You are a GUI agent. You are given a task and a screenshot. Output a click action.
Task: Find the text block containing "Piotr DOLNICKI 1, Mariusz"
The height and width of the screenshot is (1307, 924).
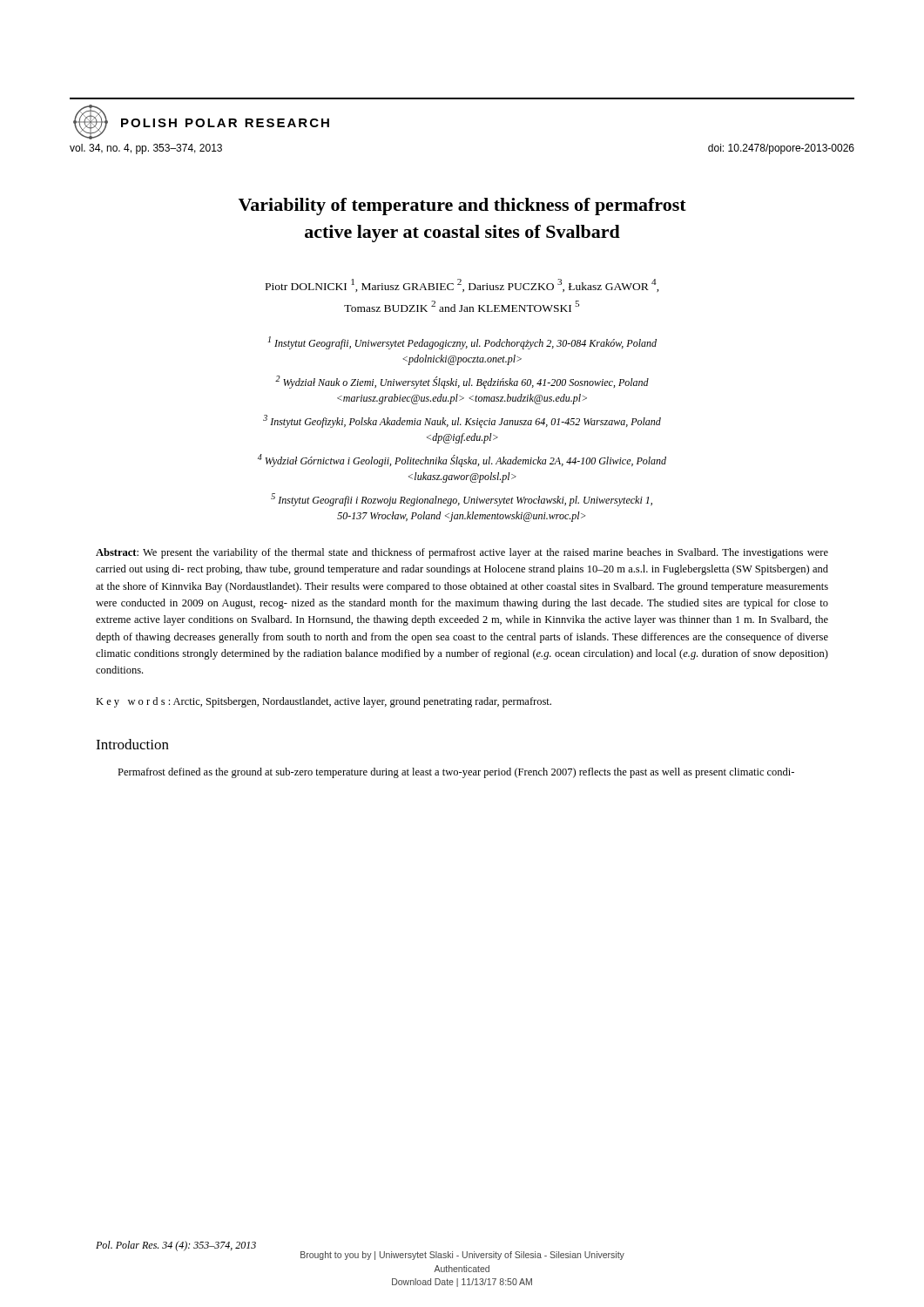point(462,295)
